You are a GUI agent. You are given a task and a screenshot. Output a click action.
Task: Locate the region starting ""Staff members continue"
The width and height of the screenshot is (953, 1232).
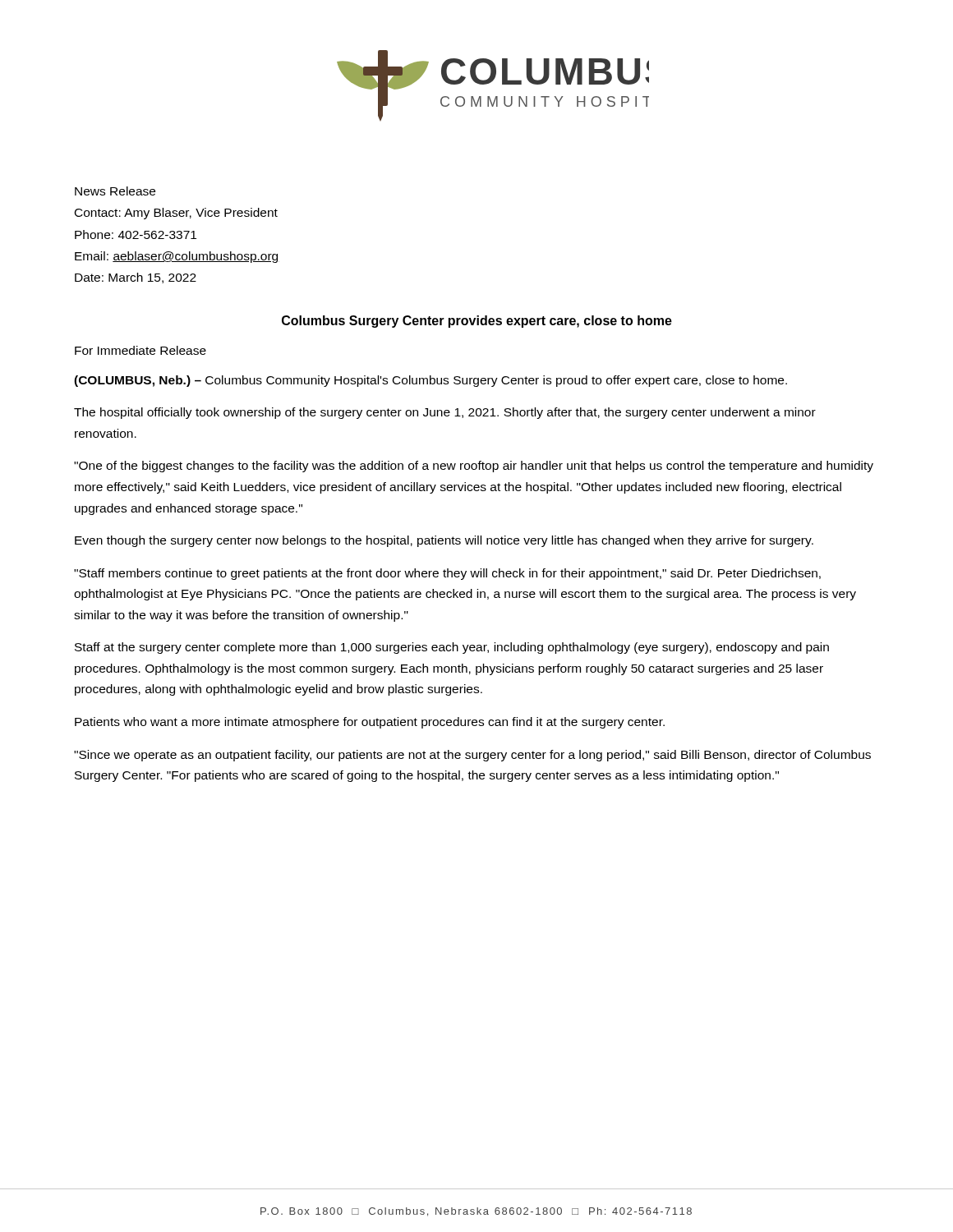click(x=465, y=594)
